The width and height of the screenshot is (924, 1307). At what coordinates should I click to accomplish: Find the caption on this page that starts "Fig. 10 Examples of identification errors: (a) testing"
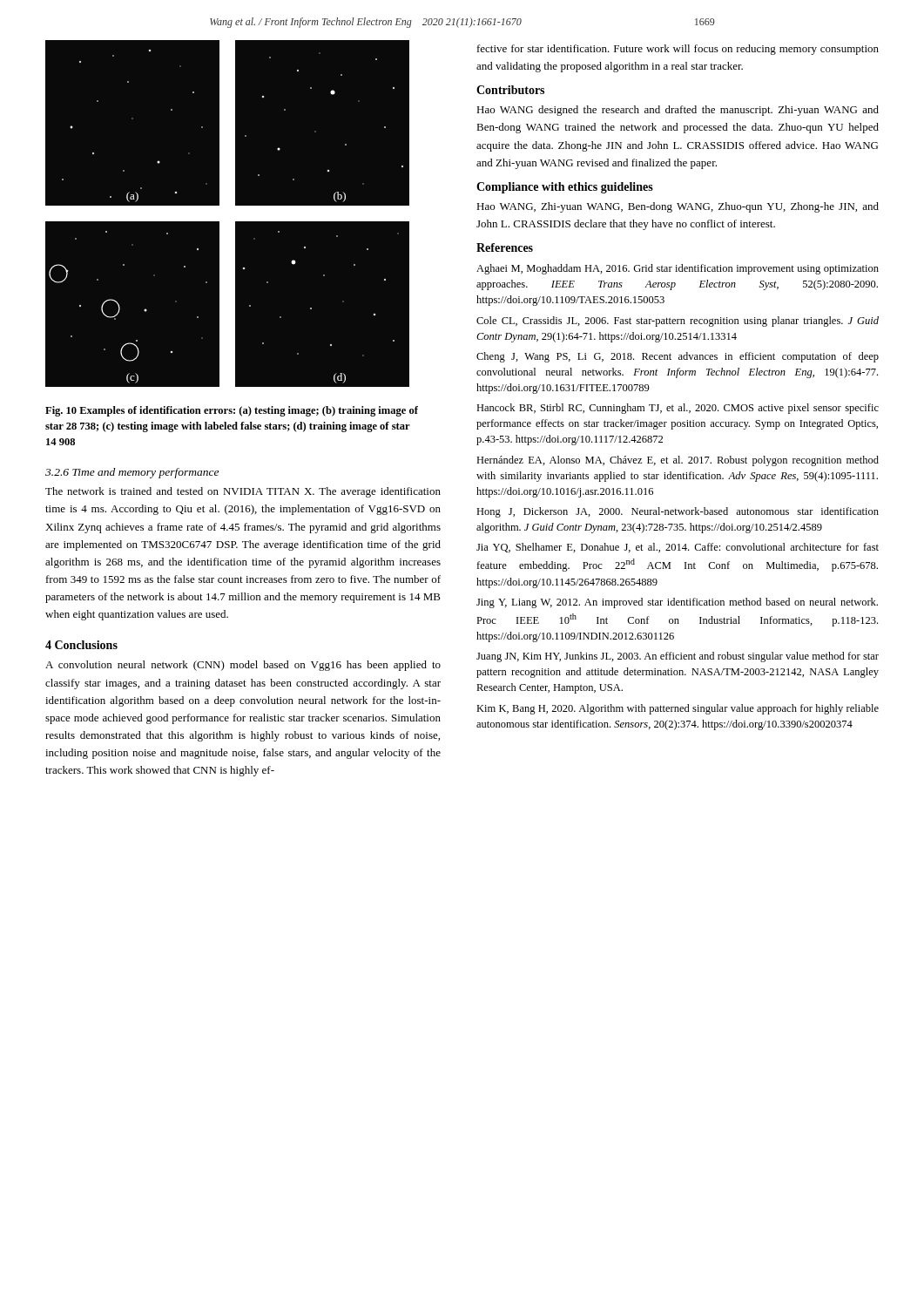(x=232, y=426)
